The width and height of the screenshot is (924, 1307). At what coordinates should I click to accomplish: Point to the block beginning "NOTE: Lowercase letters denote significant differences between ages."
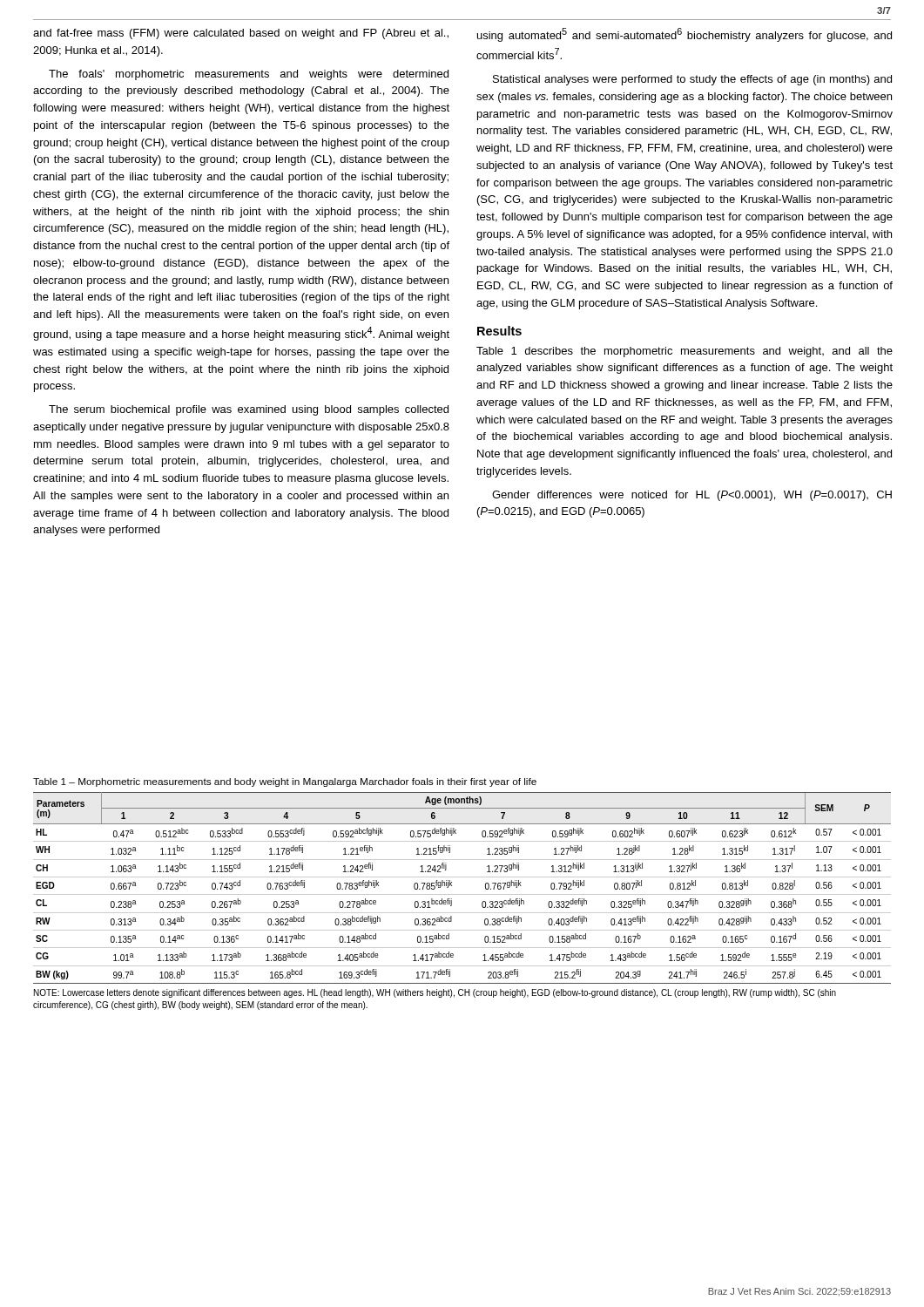[435, 999]
